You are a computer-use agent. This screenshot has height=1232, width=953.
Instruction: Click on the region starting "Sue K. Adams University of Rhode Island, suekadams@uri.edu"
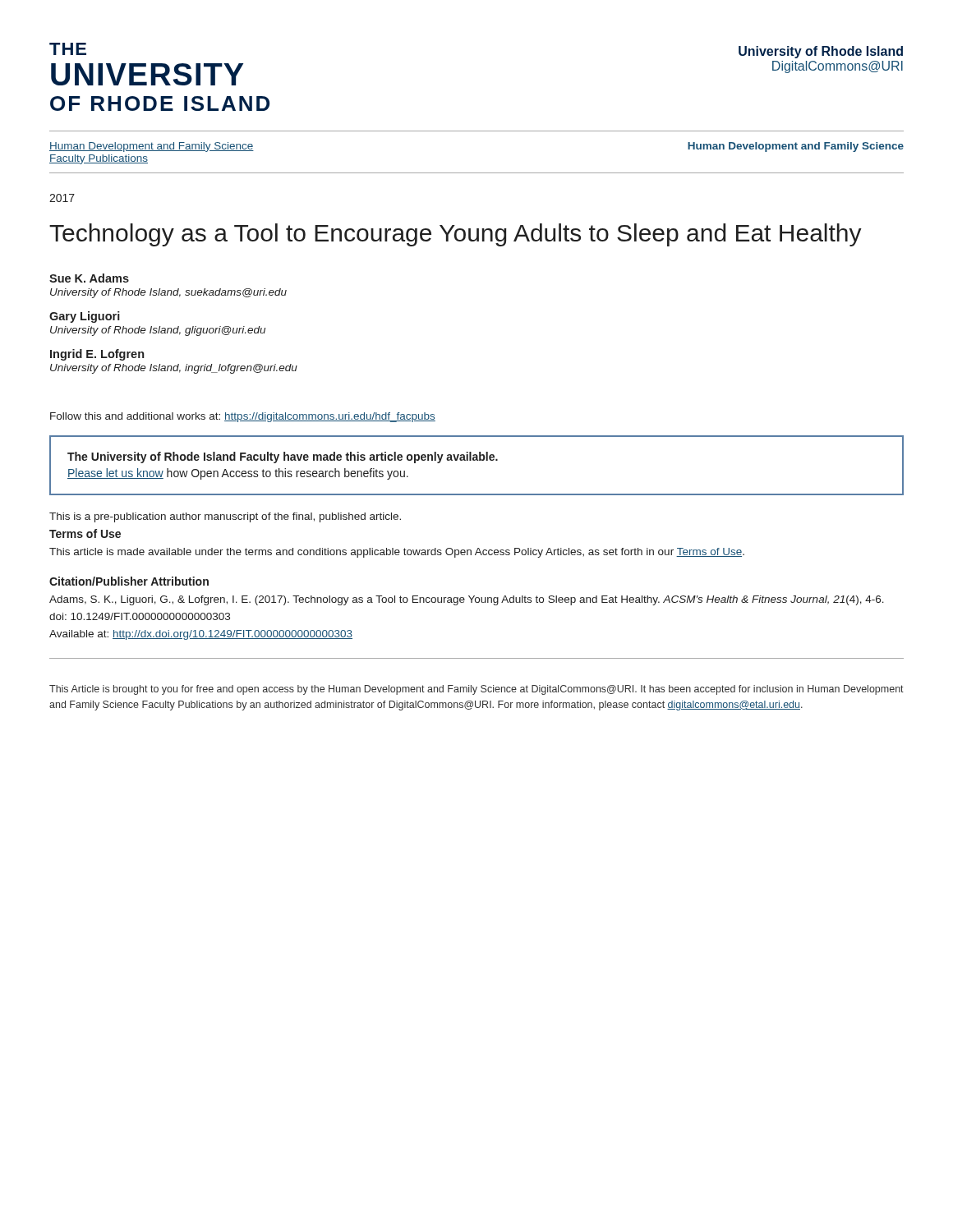coord(89,278)
